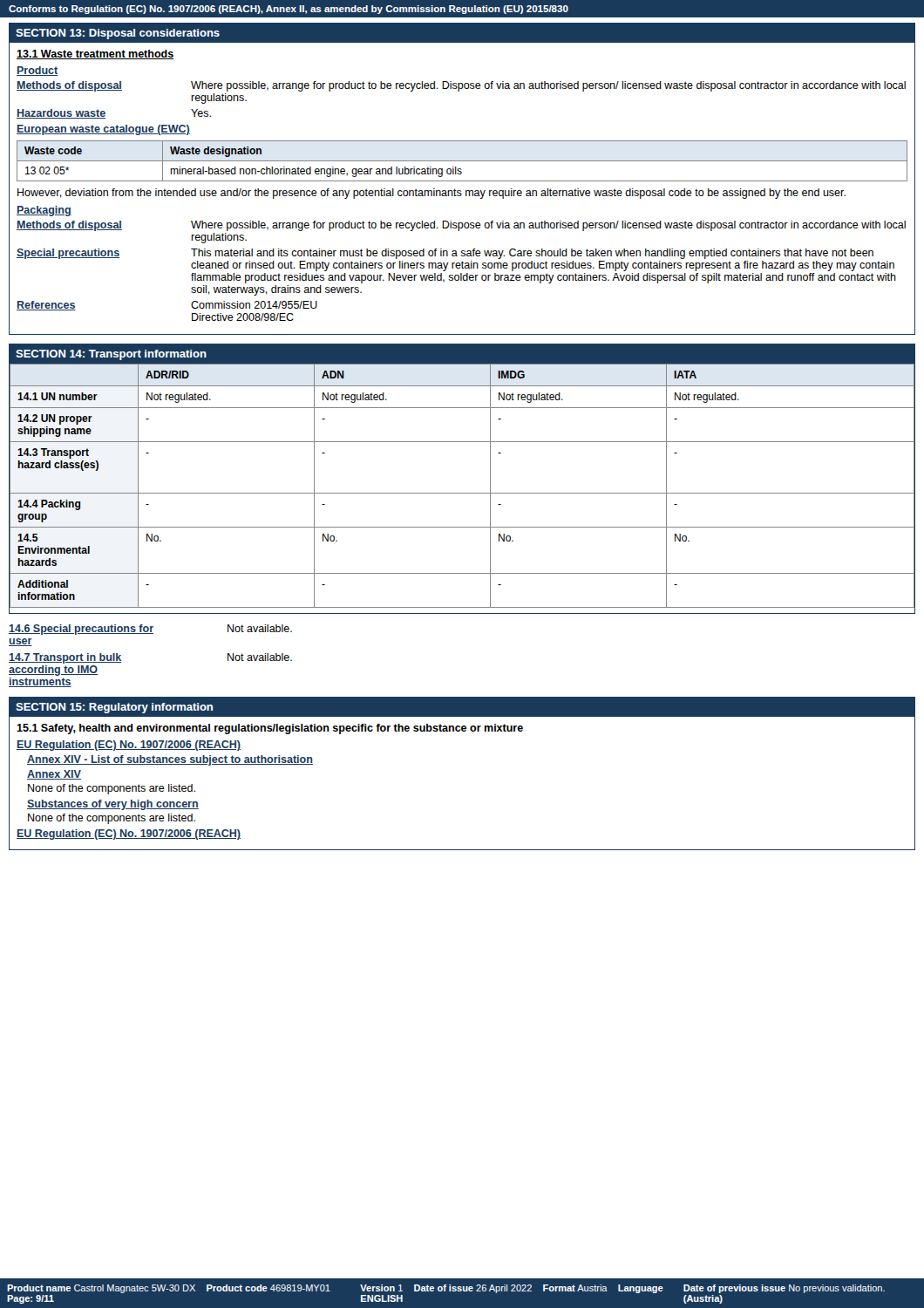This screenshot has height=1308, width=924.
Task: Find the text block containing "7 Transport in"
Action: [x=92, y=658]
